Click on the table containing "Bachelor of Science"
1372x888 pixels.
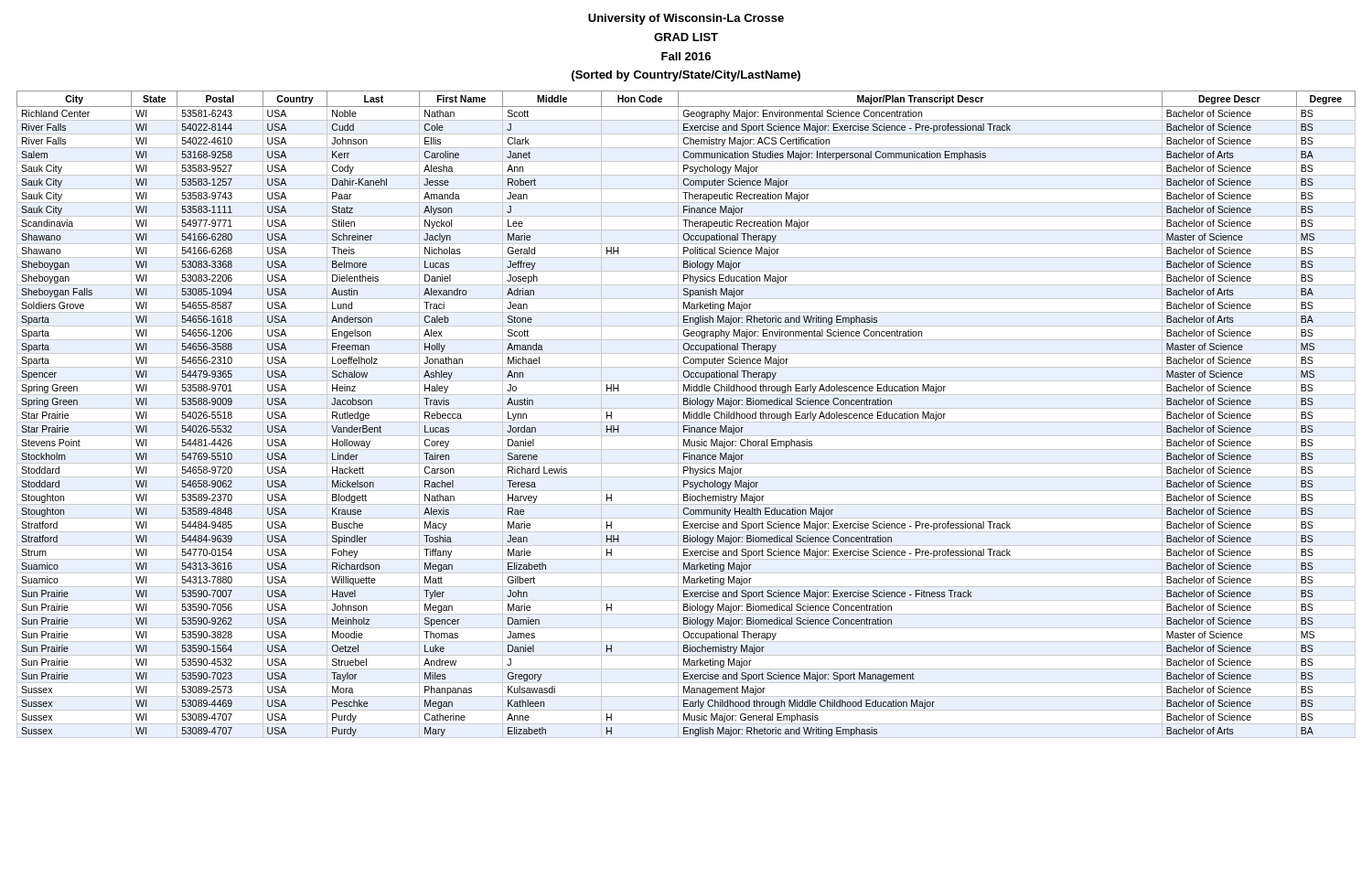coord(686,414)
